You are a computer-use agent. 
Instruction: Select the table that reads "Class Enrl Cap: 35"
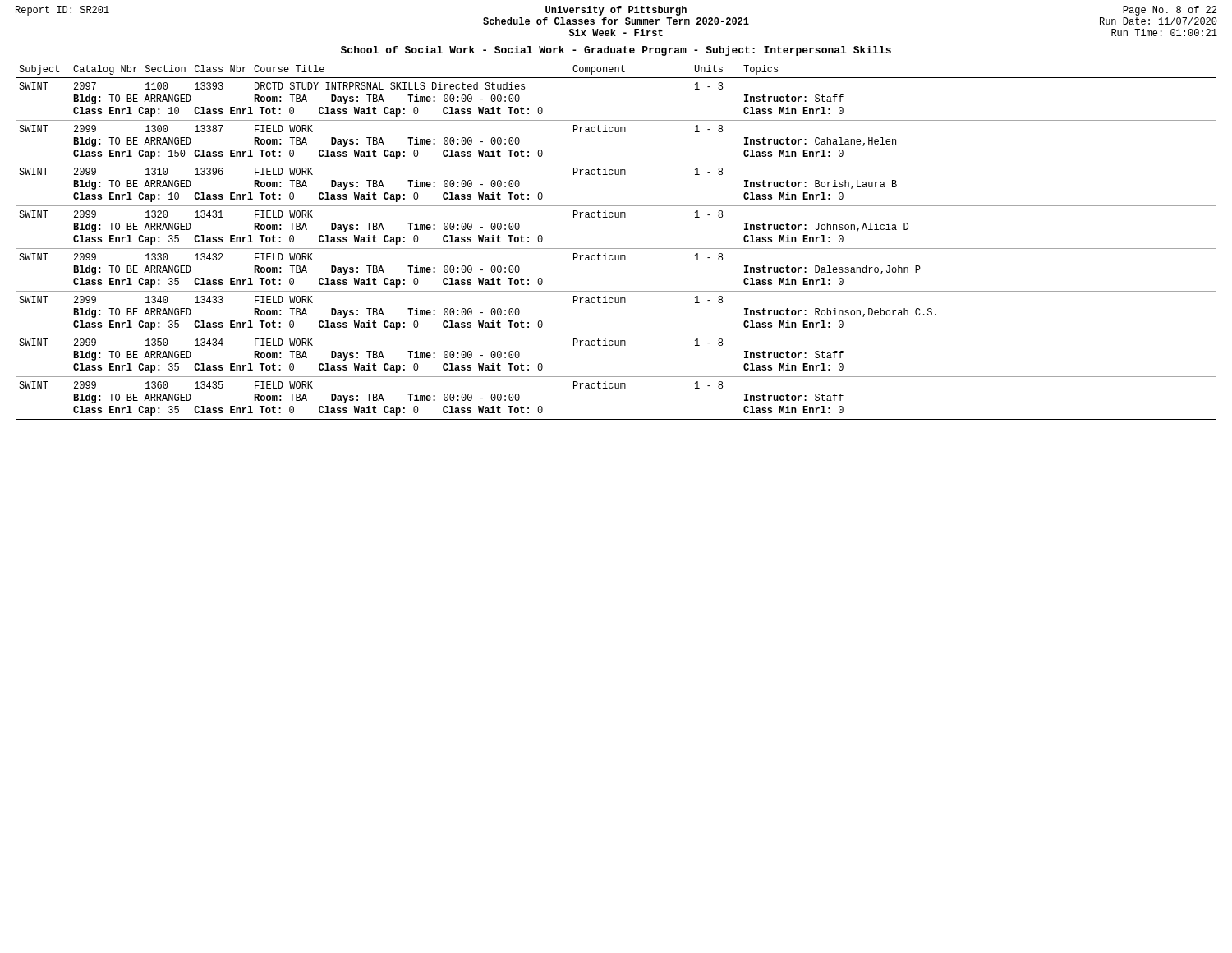pos(616,241)
